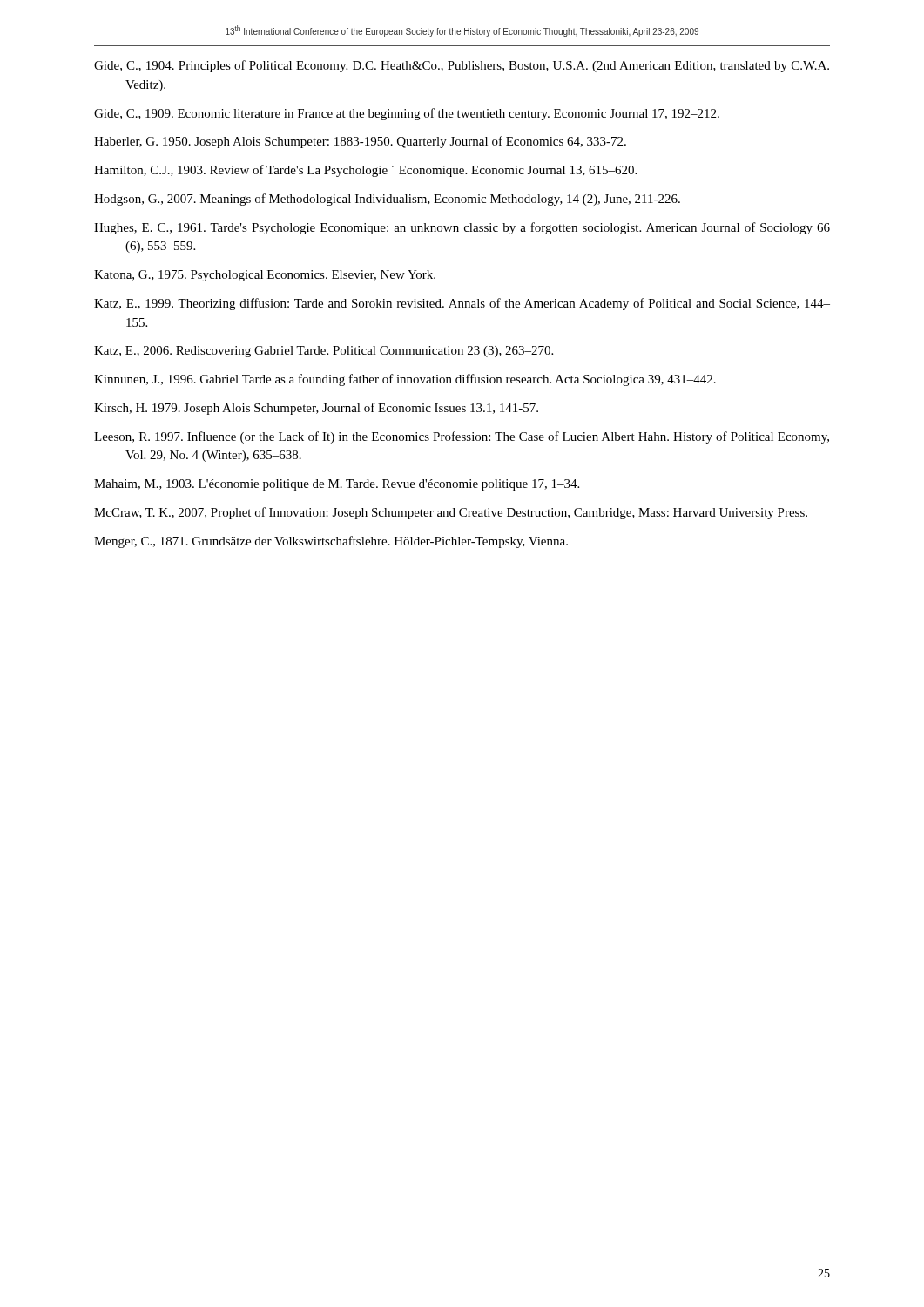This screenshot has width=924, height=1307.
Task: Locate the list item with the text "Kinnunen, J., 1996."
Action: click(x=462, y=380)
